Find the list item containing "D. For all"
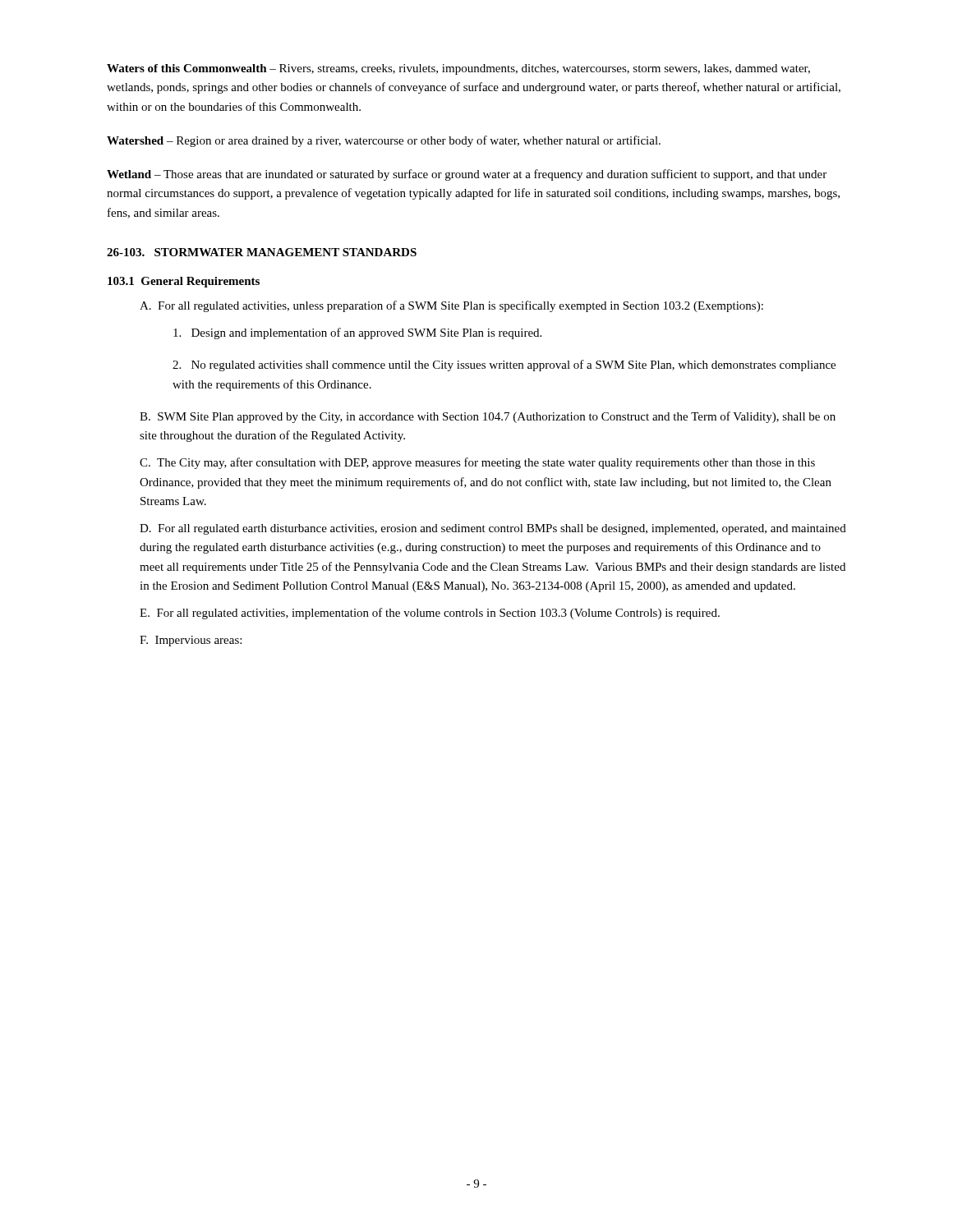The width and height of the screenshot is (953, 1232). pos(493,557)
